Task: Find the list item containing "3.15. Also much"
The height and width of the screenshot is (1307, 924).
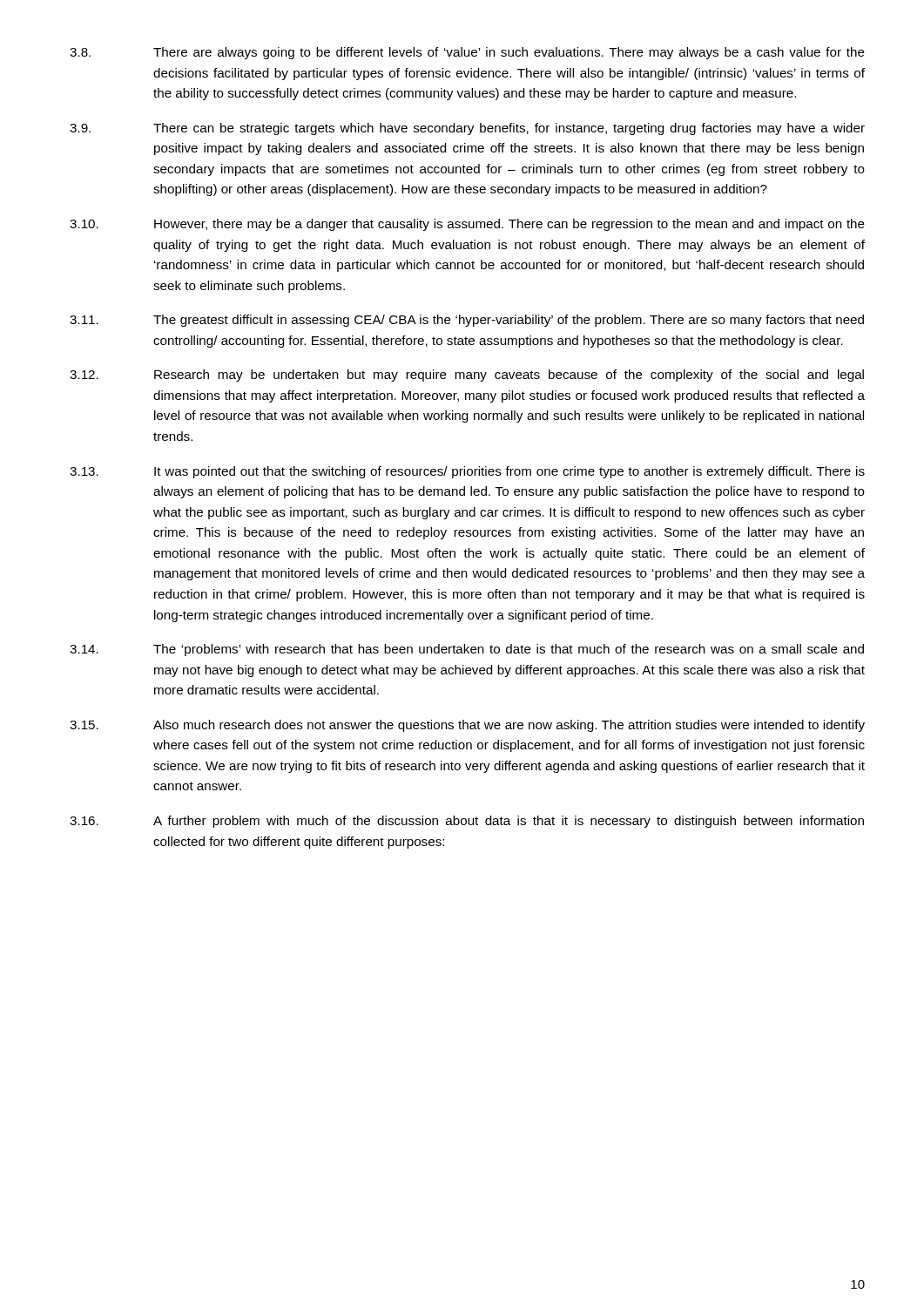Action: point(467,755)
